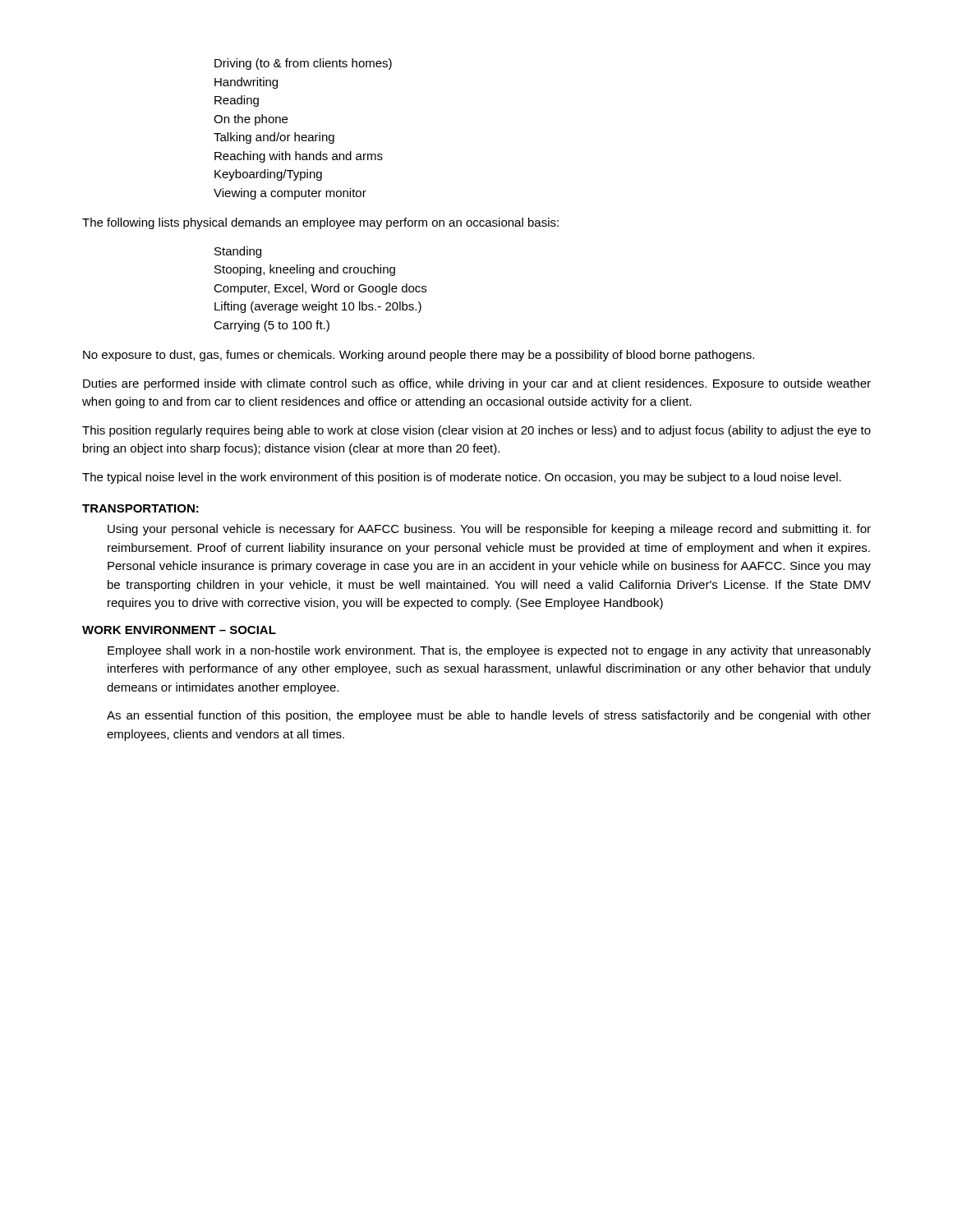Navigate to the region starting "Employee shall work in a non-hostile work"
This screenshot has height=1232, width=953.
click(489, 668)
